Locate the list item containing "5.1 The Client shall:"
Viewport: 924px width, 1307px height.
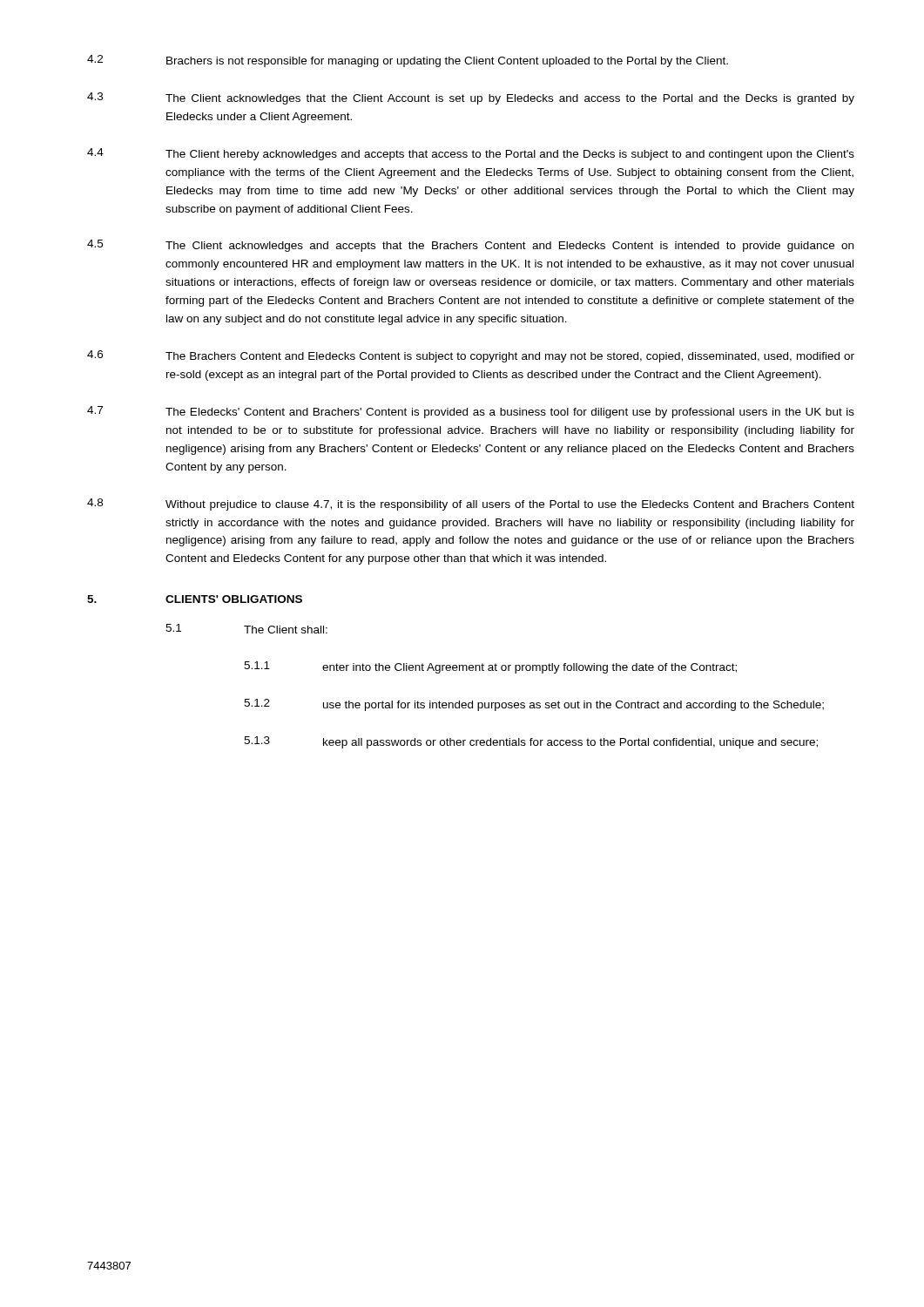pos(246,629)
